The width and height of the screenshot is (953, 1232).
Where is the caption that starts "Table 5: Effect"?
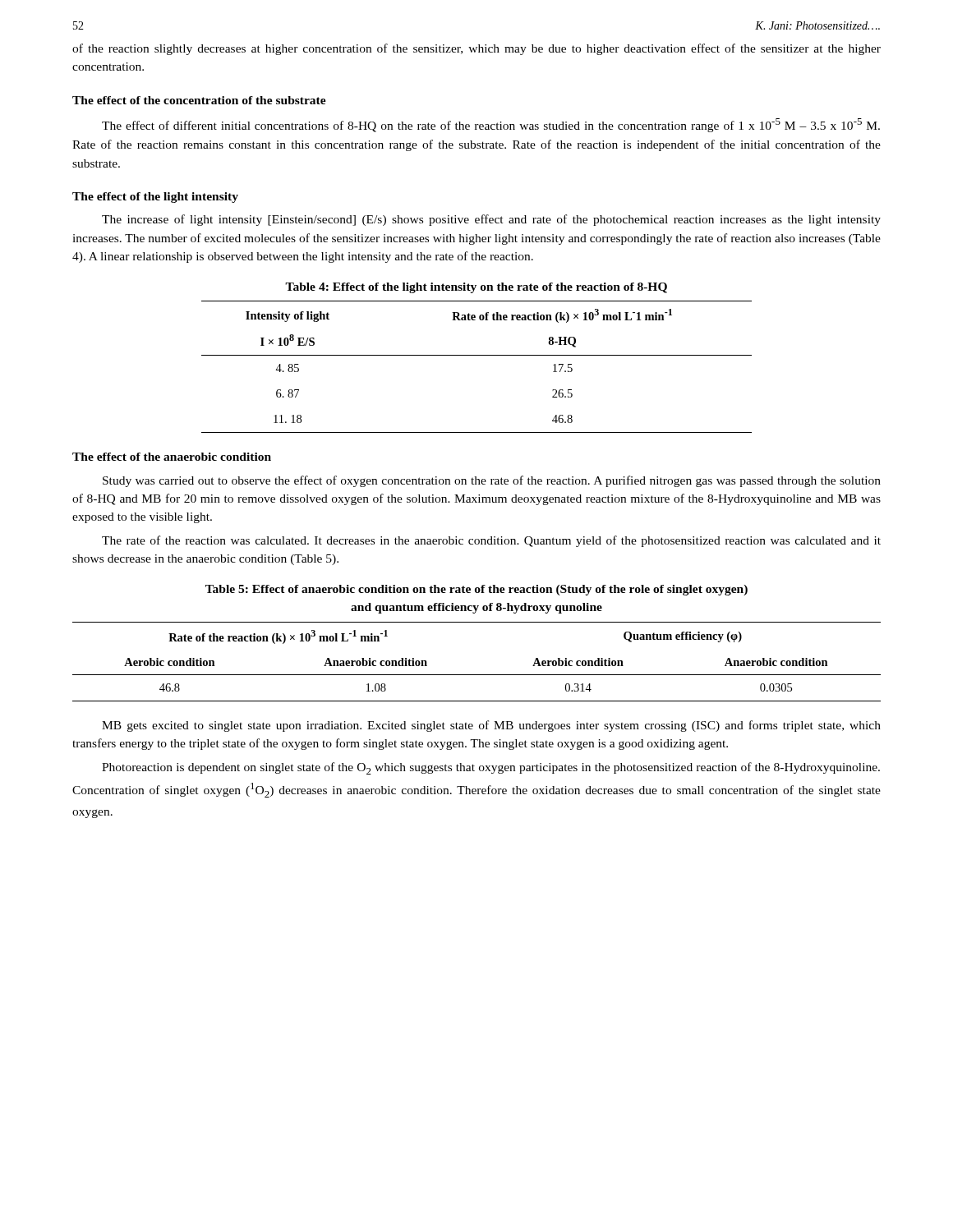tap(476, 598)
